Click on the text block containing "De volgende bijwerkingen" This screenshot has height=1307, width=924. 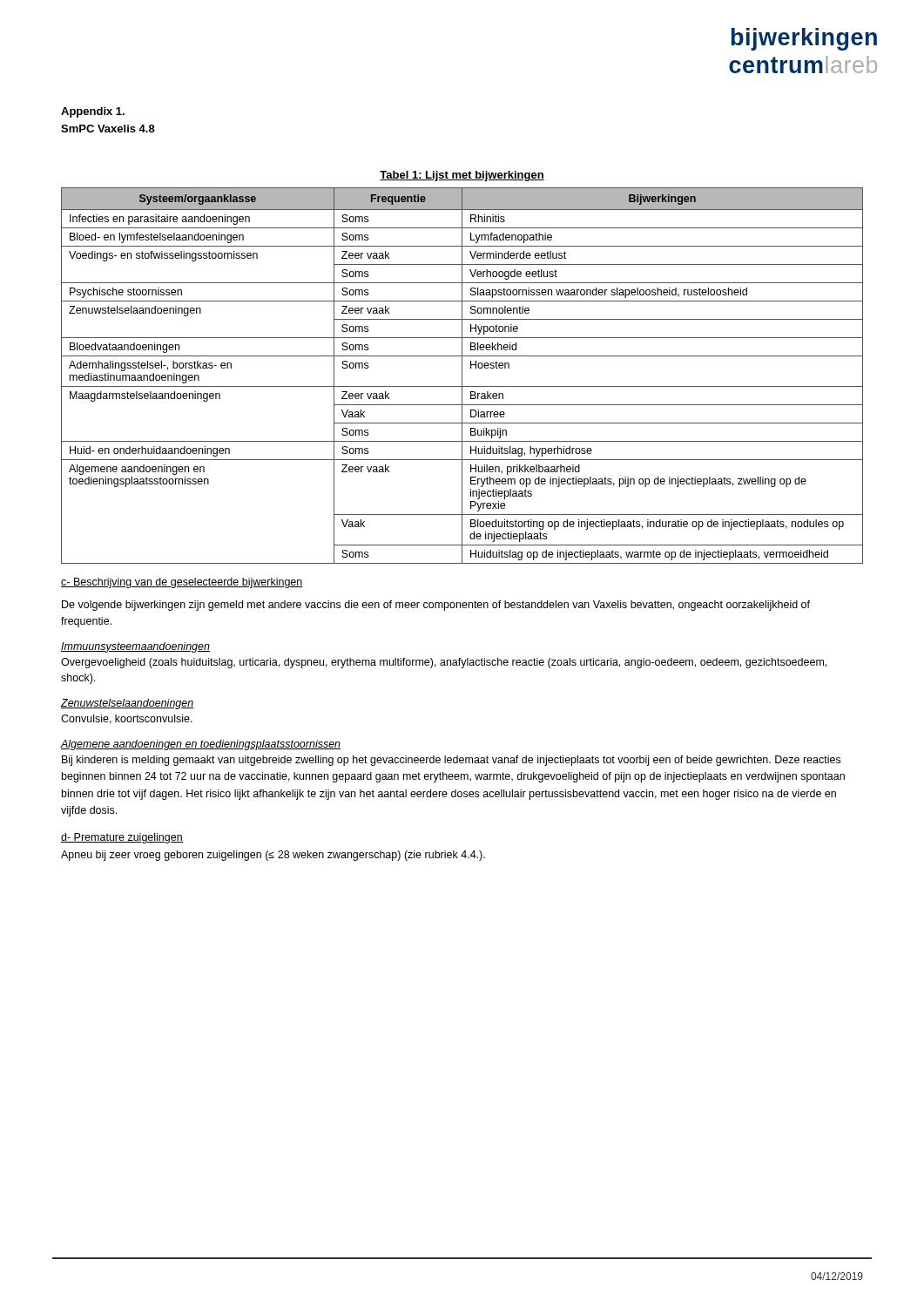click(435, 613)
